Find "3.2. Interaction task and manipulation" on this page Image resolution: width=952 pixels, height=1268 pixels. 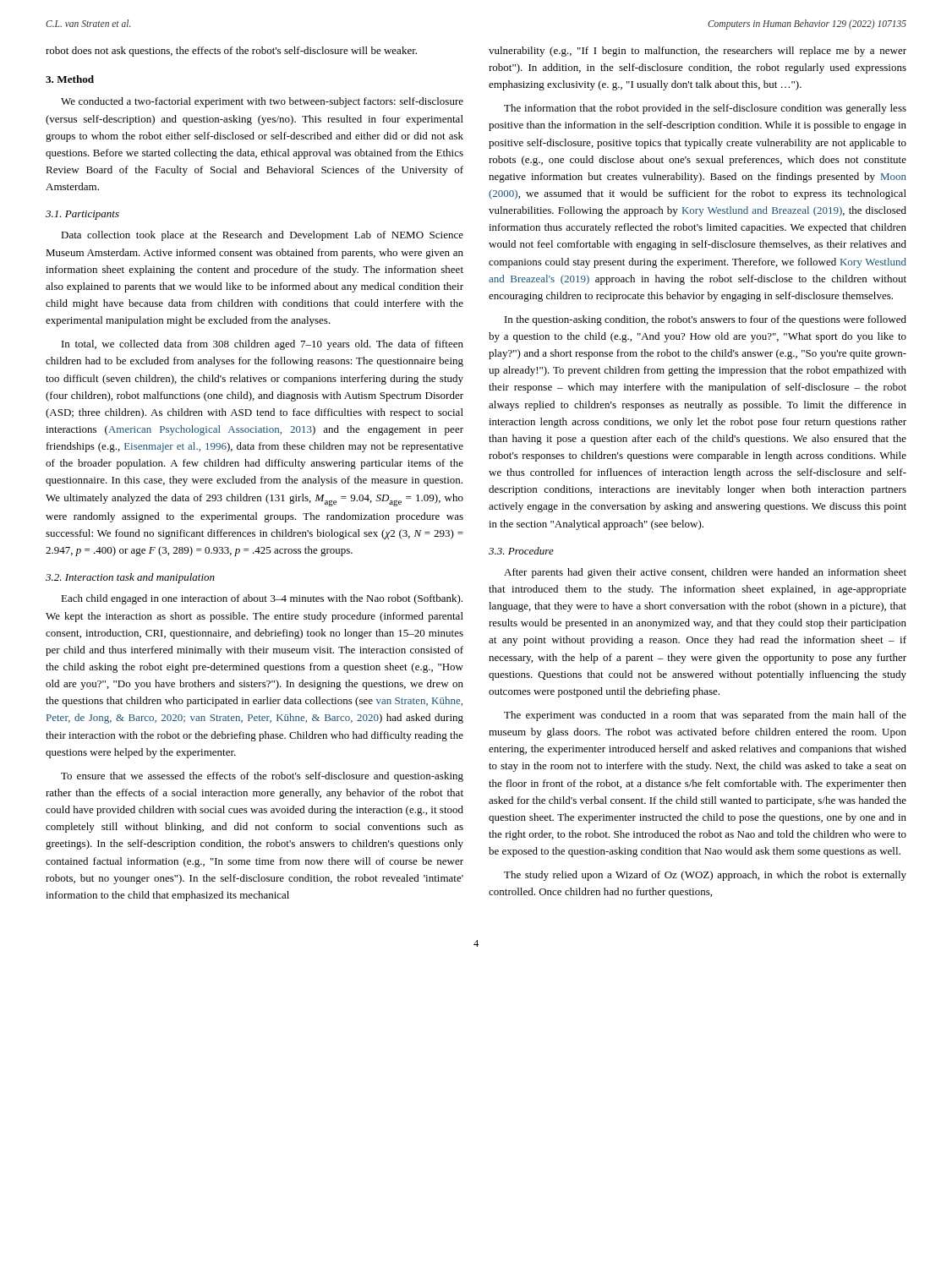pos(130,577)
